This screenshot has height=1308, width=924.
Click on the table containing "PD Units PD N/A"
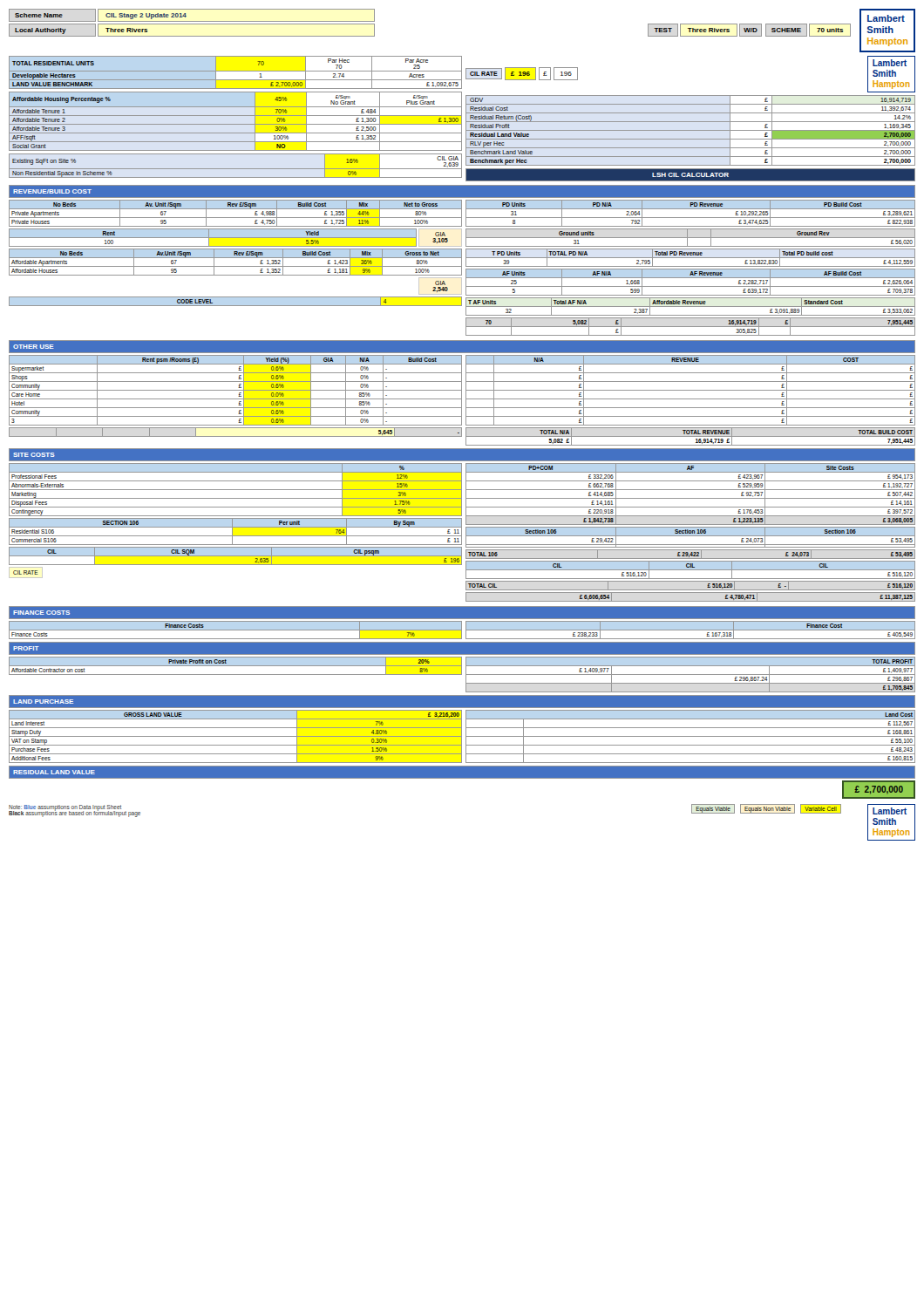pyautogui.click(x=690, y=213)
